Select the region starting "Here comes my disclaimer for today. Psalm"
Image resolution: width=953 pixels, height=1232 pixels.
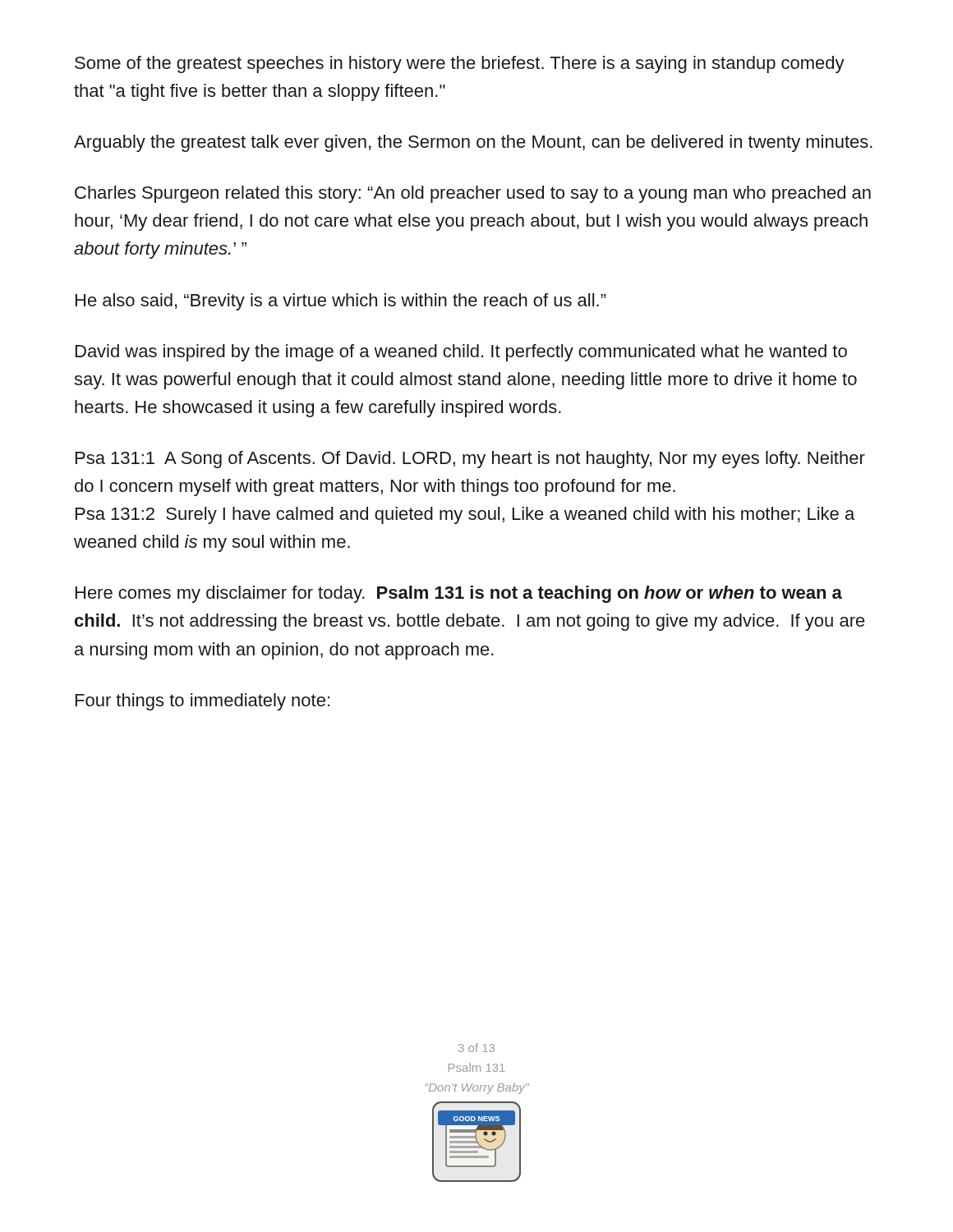tap(470, 621)
